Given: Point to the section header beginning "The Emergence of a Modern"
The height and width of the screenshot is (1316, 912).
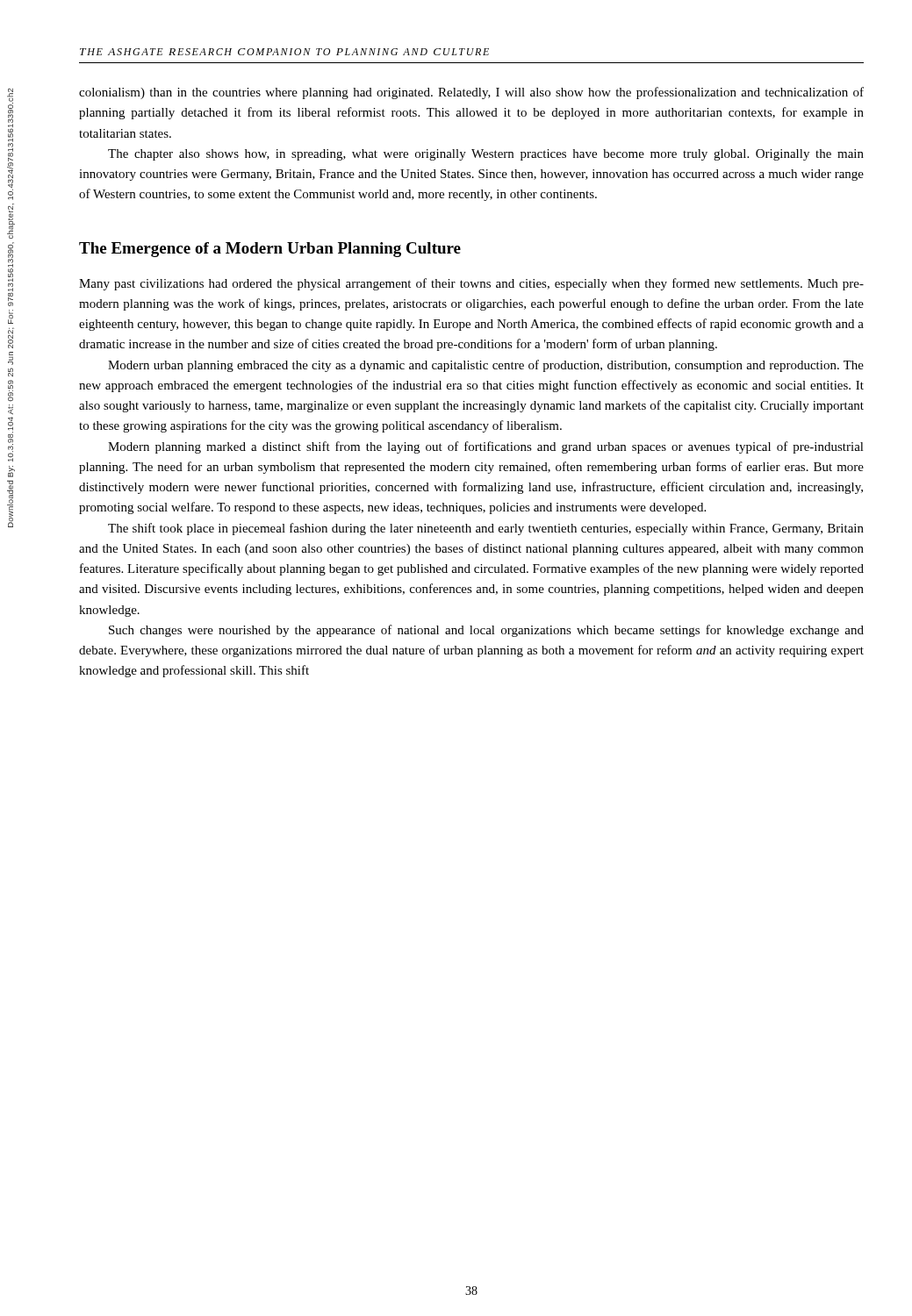Looking at the screenshot, I should 270,247.
